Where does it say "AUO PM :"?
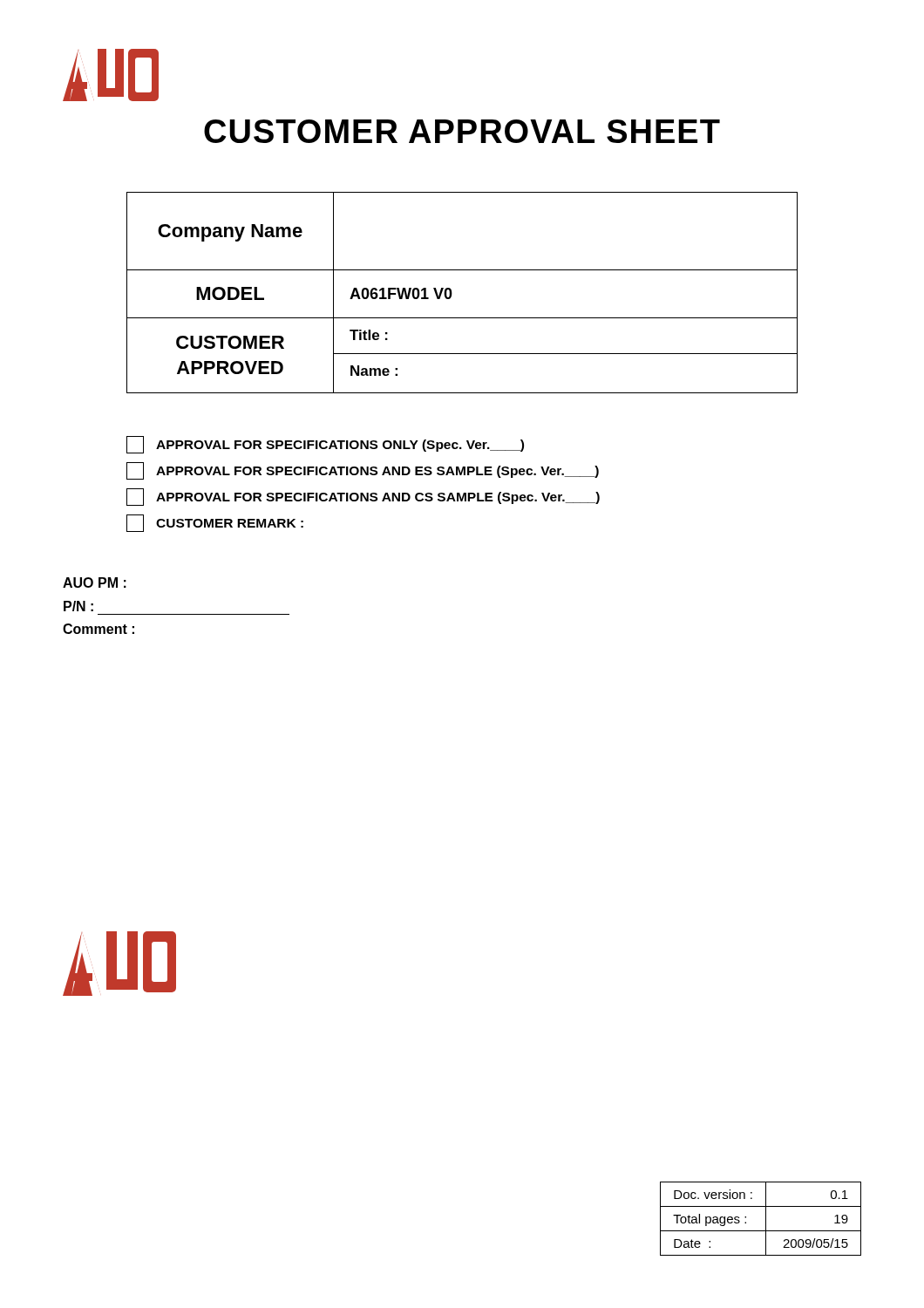This screenshot has height=1308, width=924. pyautogui.click(x=95, y=583)
